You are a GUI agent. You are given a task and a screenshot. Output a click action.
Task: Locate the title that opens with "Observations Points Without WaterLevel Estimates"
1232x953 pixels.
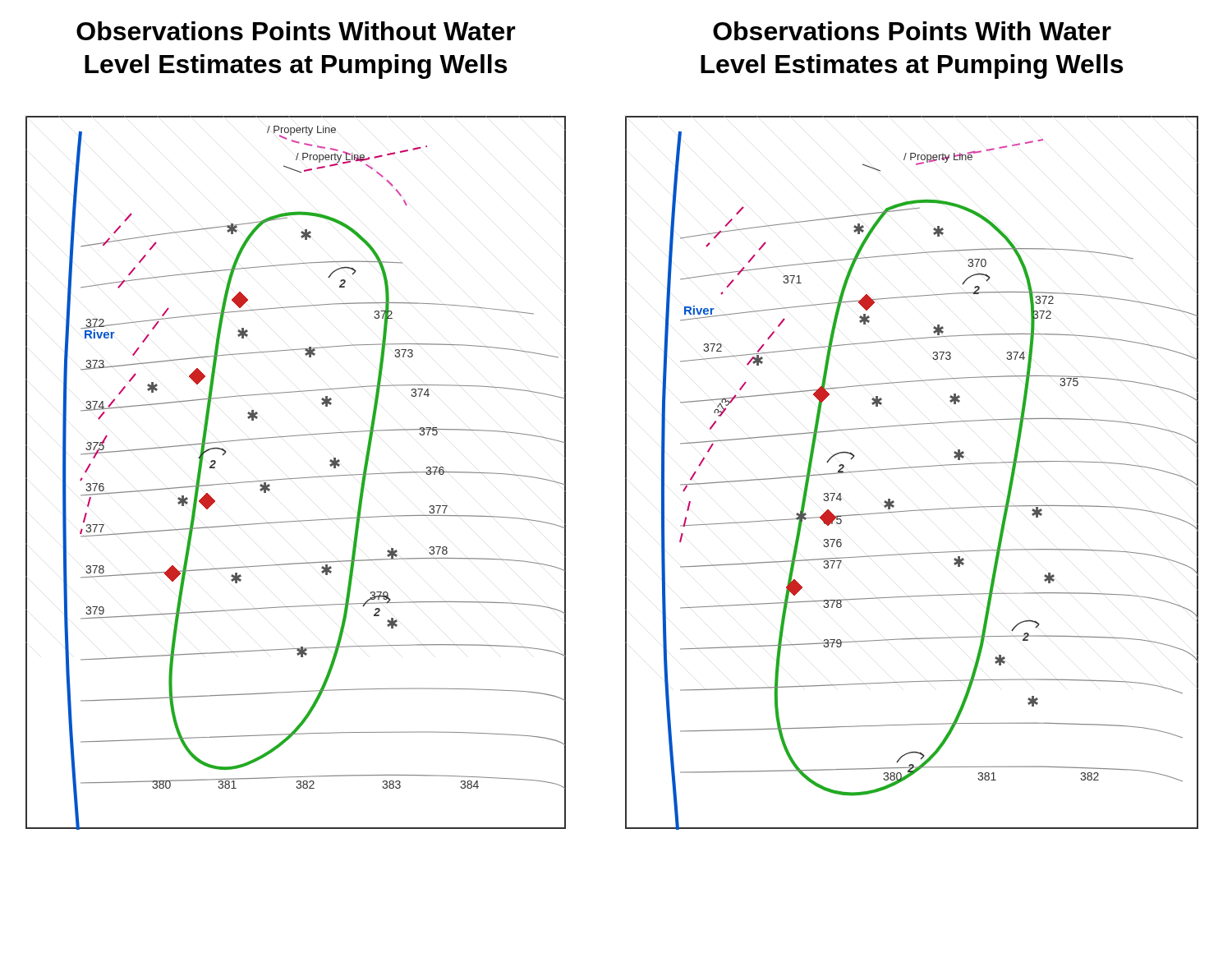click(x=296, y=48)
